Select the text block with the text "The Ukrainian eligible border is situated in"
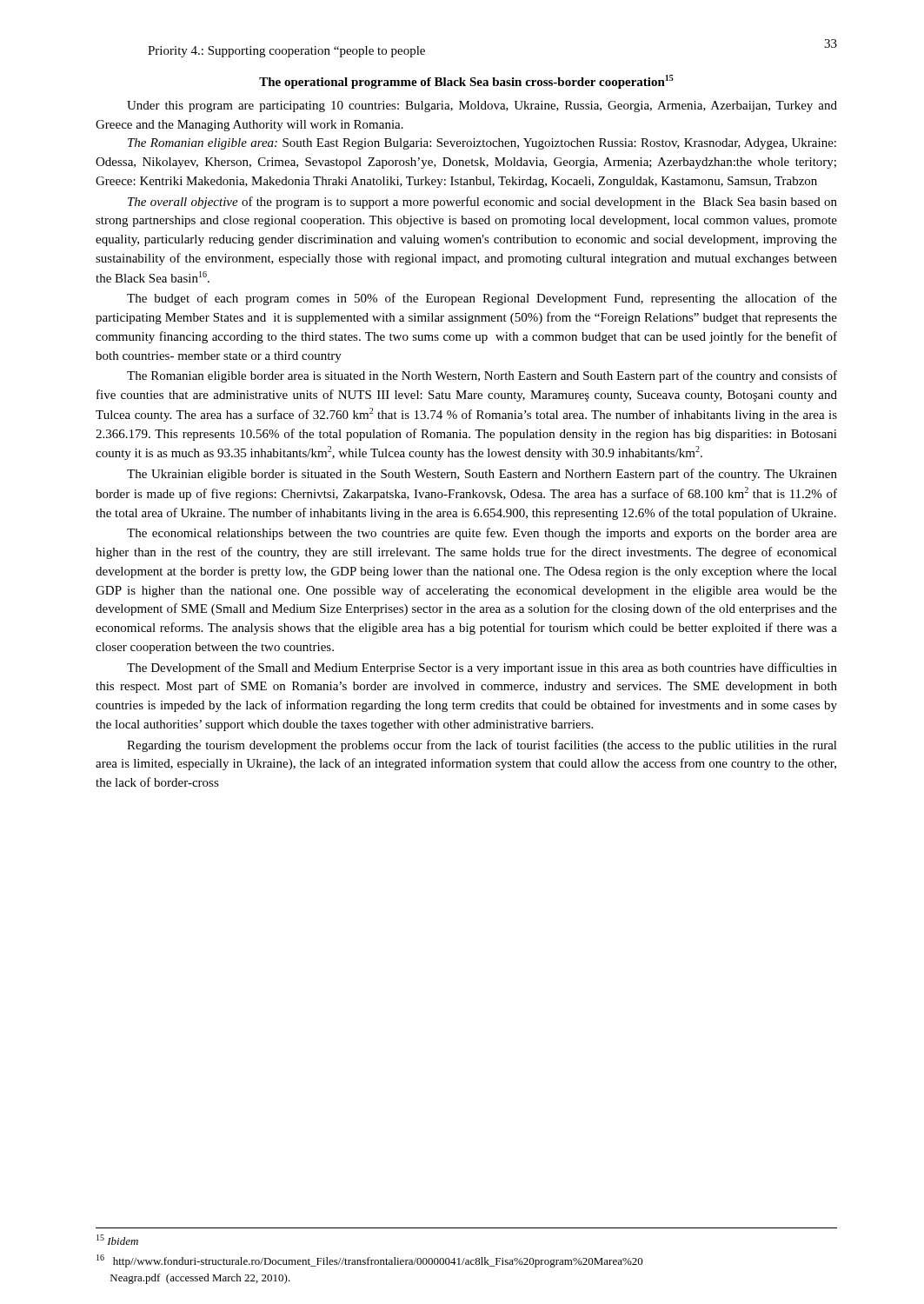Image resolution: width=924 pixels, height=1304 pixels. pos(466,494)
